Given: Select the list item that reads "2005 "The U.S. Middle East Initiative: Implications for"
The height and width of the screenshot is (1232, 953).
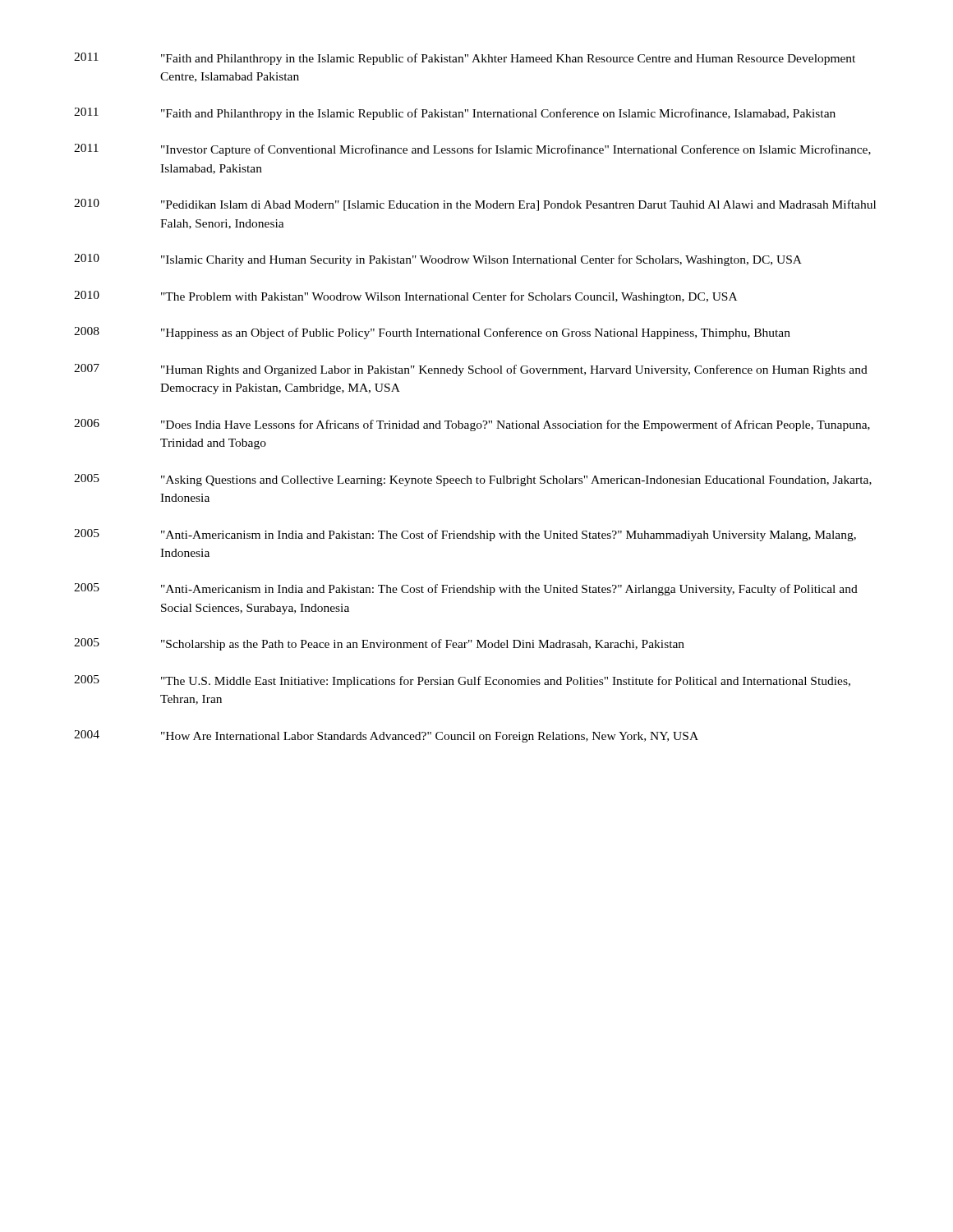Looking at the screenshot, I should (x=476, y=690).
